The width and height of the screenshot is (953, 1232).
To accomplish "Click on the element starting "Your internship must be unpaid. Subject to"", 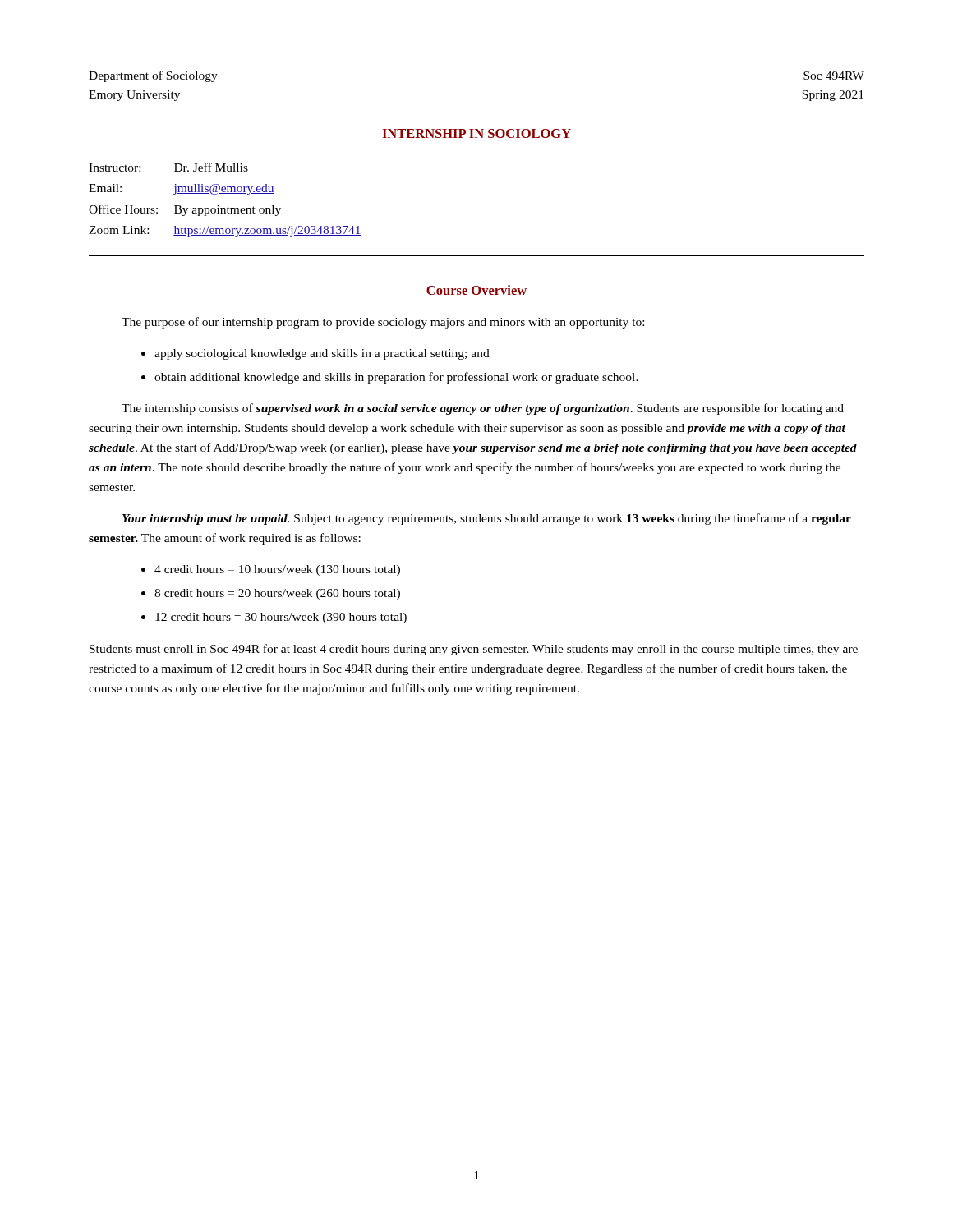I will [470, 528].
